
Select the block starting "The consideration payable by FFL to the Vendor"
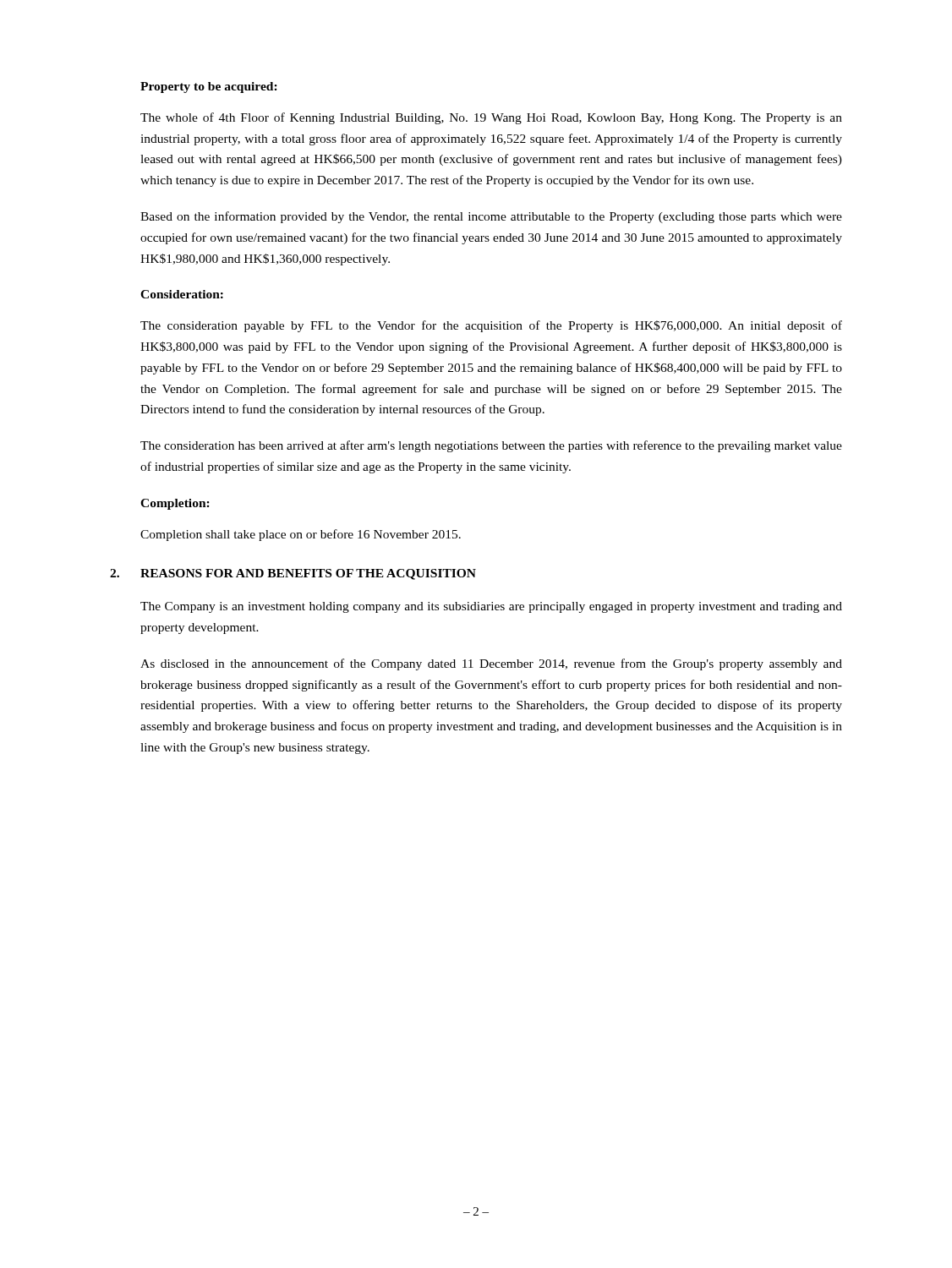coord(491,367)
